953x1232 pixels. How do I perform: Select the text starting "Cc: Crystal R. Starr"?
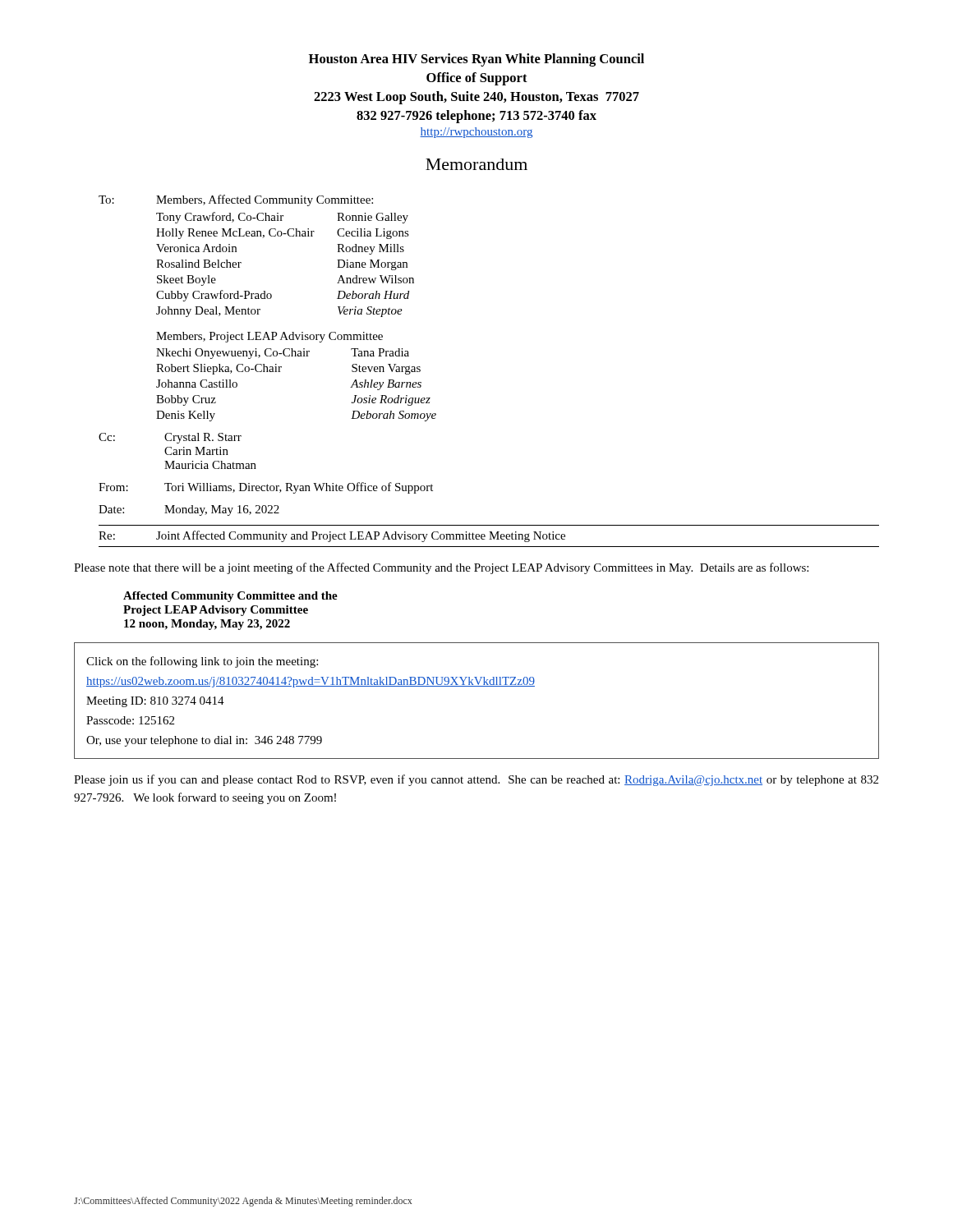[x=170, y=438]
